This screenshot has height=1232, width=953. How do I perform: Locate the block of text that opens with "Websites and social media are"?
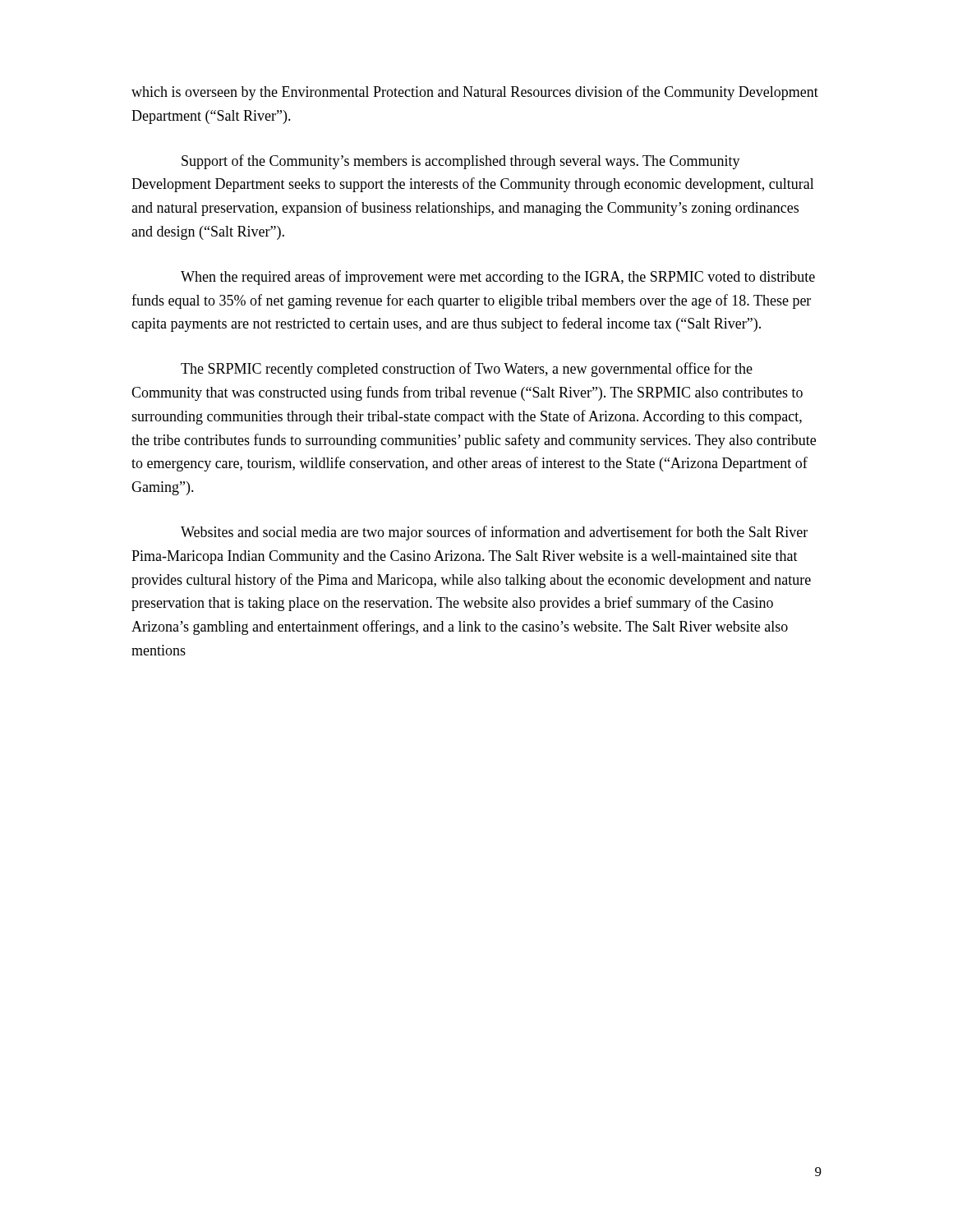[476, 592]
